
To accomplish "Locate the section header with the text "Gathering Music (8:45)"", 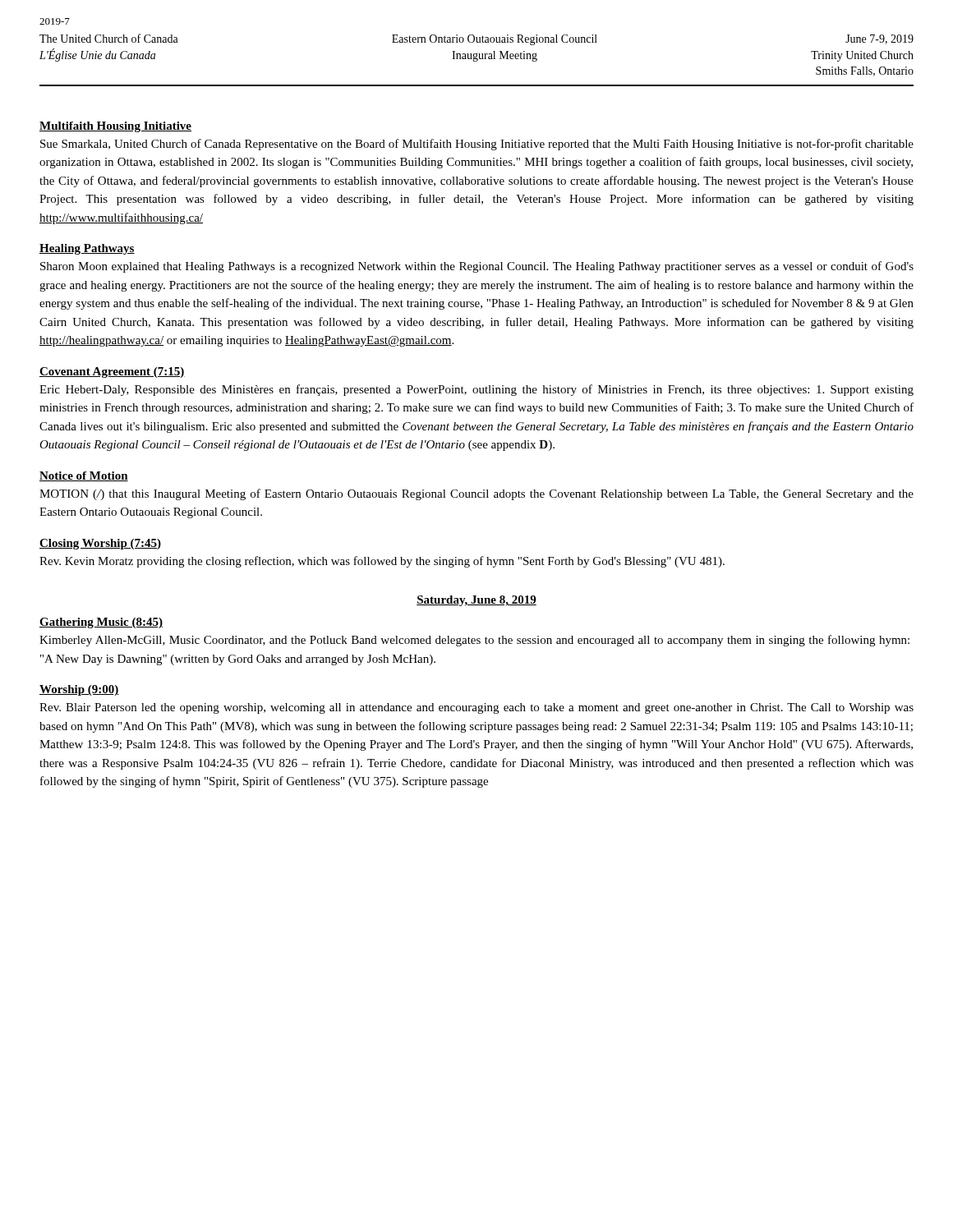I will (101, 622).
